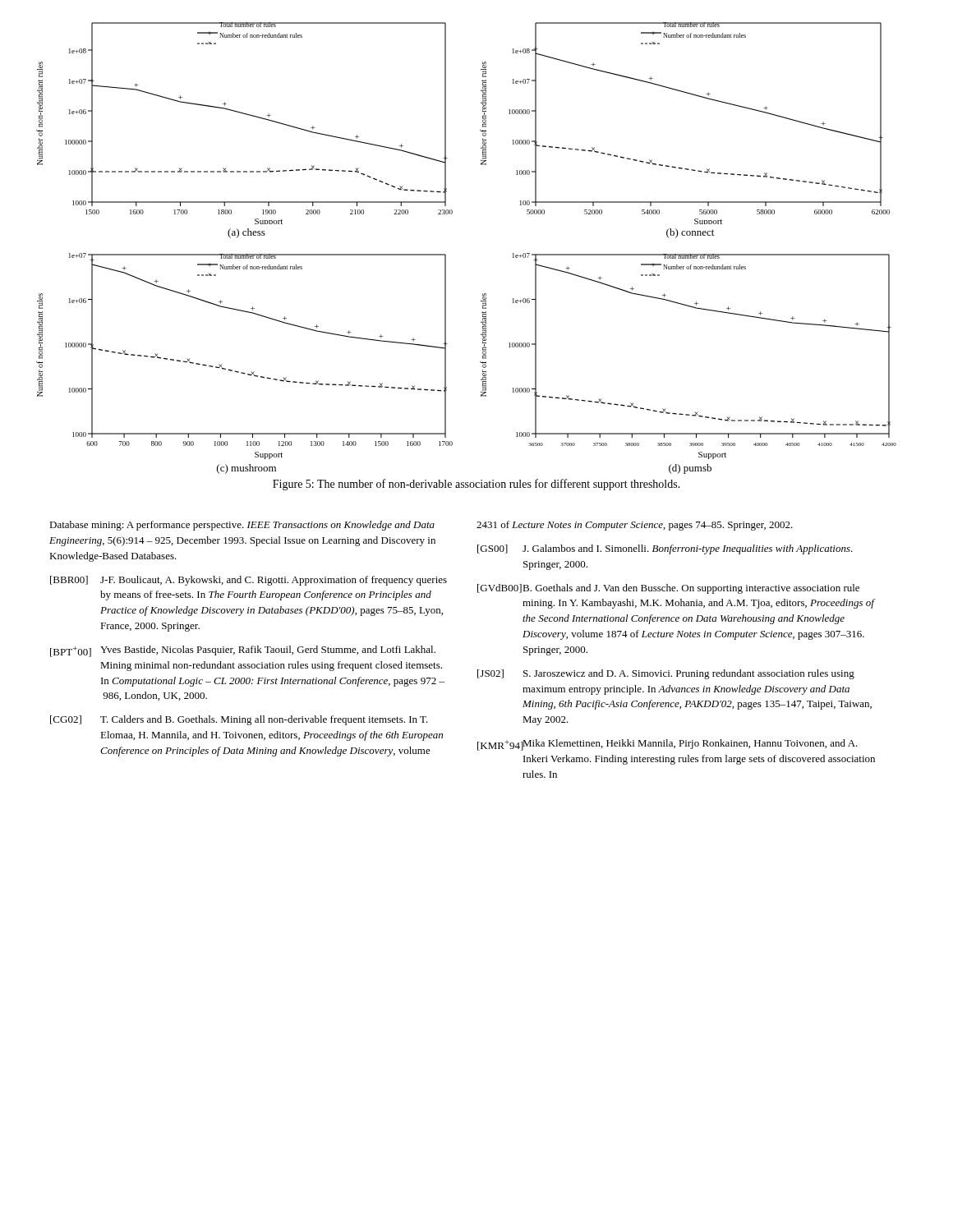The image size is (953, 1232).
Task: Locate the region starting "[JS02] S. Jaroszewicz and D. A. Simovici. Pruning"
Action: coord(678,697)
